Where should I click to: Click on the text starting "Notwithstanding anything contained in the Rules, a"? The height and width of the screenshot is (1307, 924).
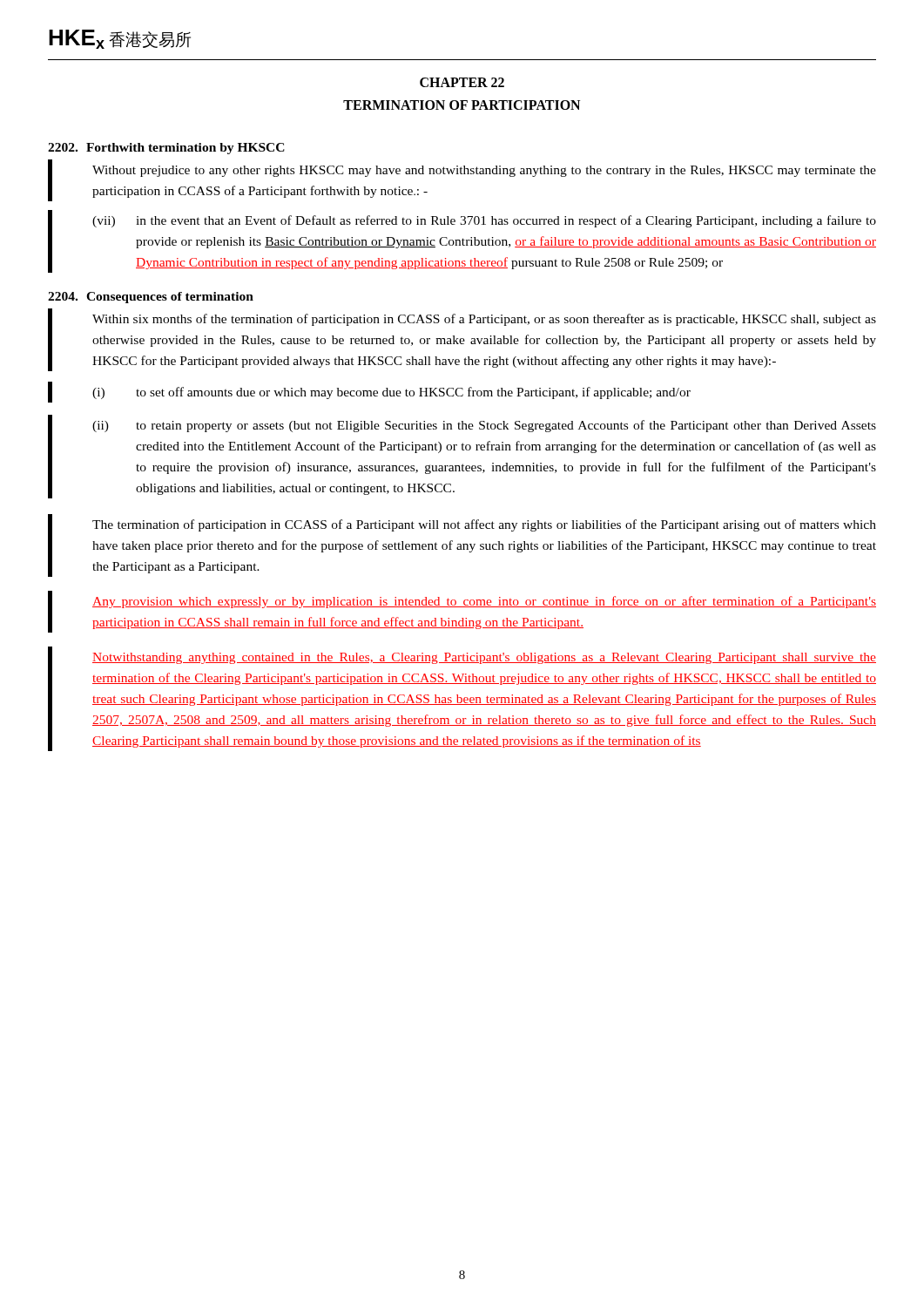coord(484,699)
